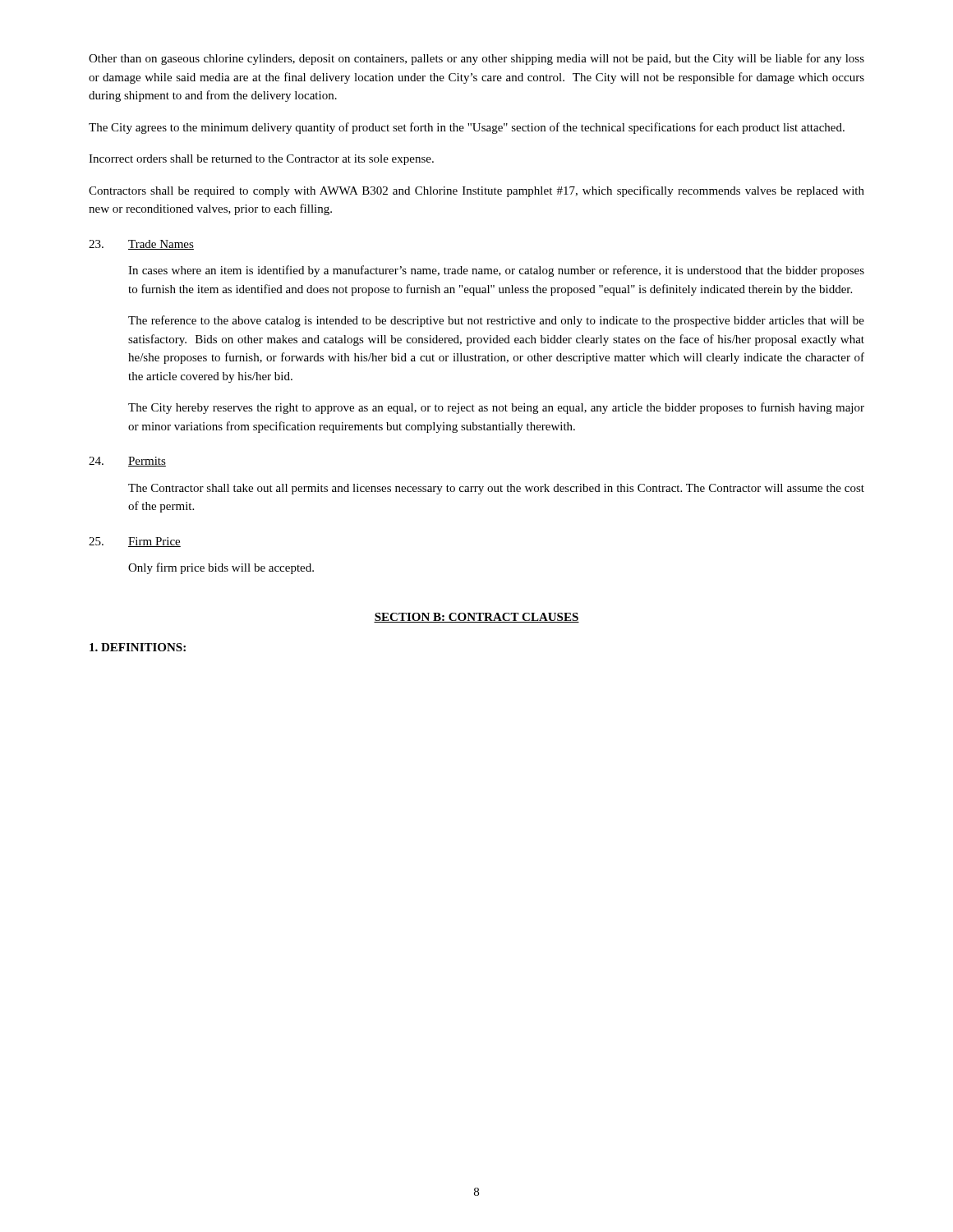Find the section header with the text "24. Permits"
The height and width of the screenshot is (1232, 953).
(127, 461)
